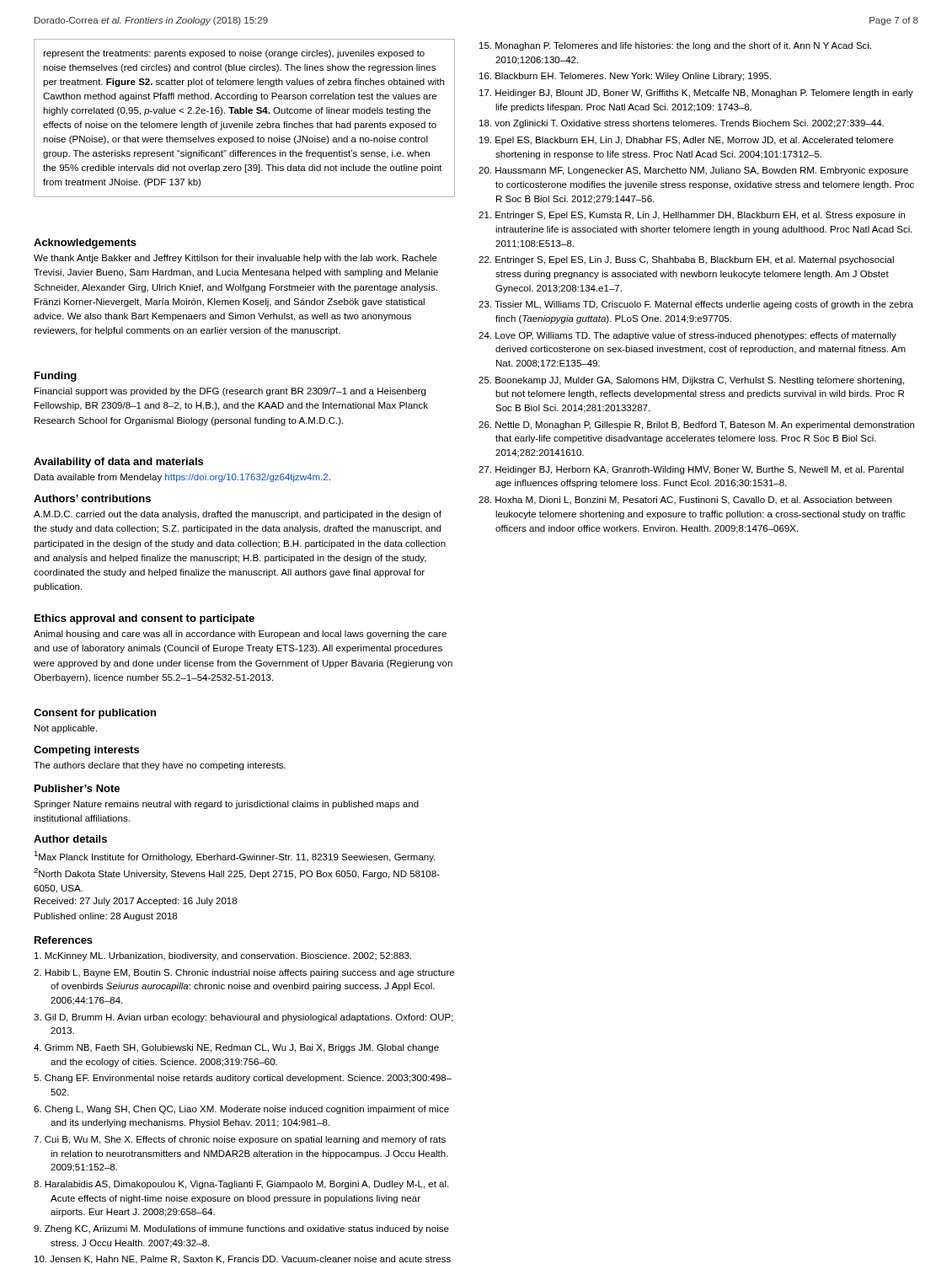Select the list item containing "17. Heidinger BJ,"
The image size is (952, 1264).
(x=696, y=100)
